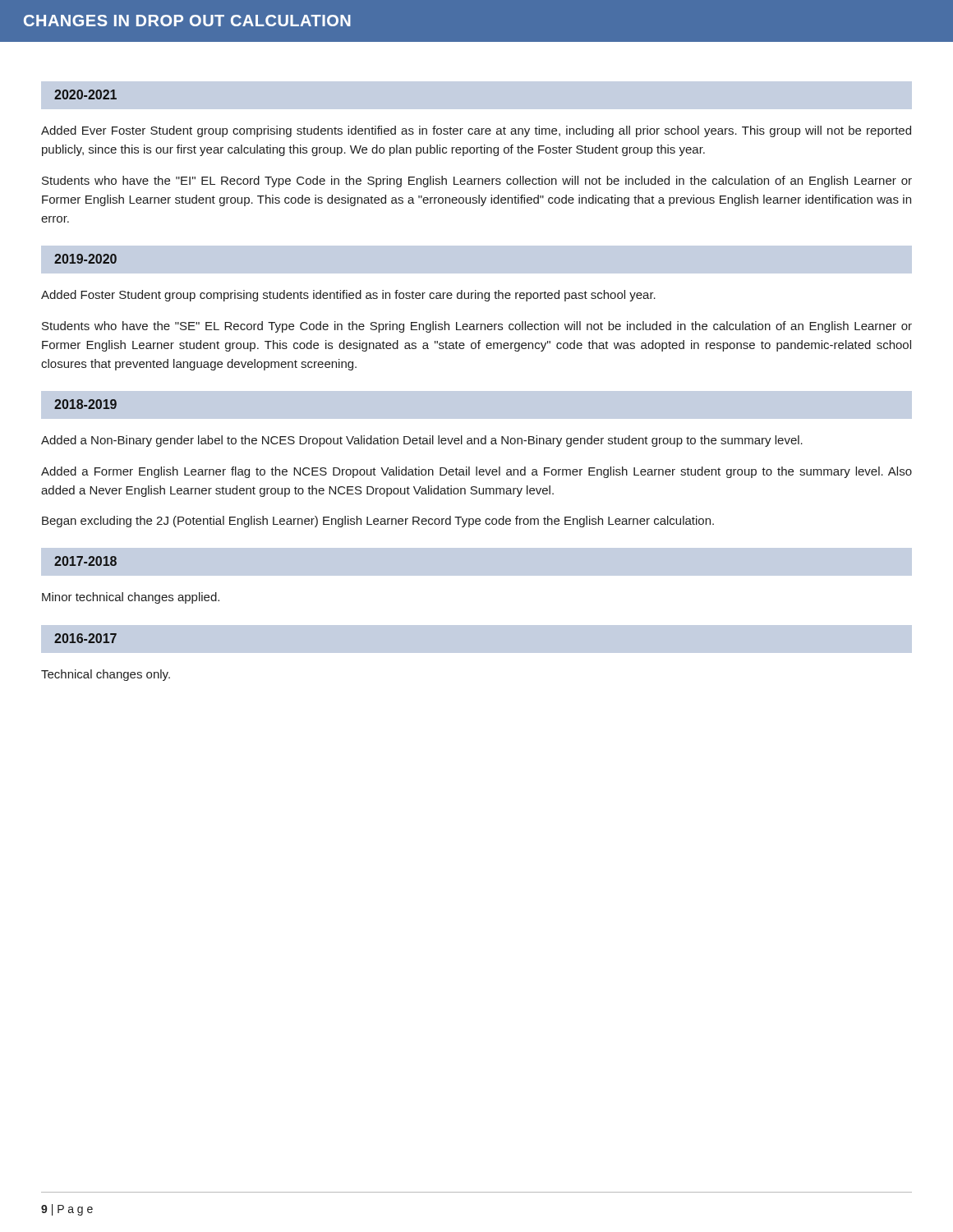The image size is (953, 1232).
Task: Locate the text "Minor technical changes applied."
Action: click(x=131, y=597)
